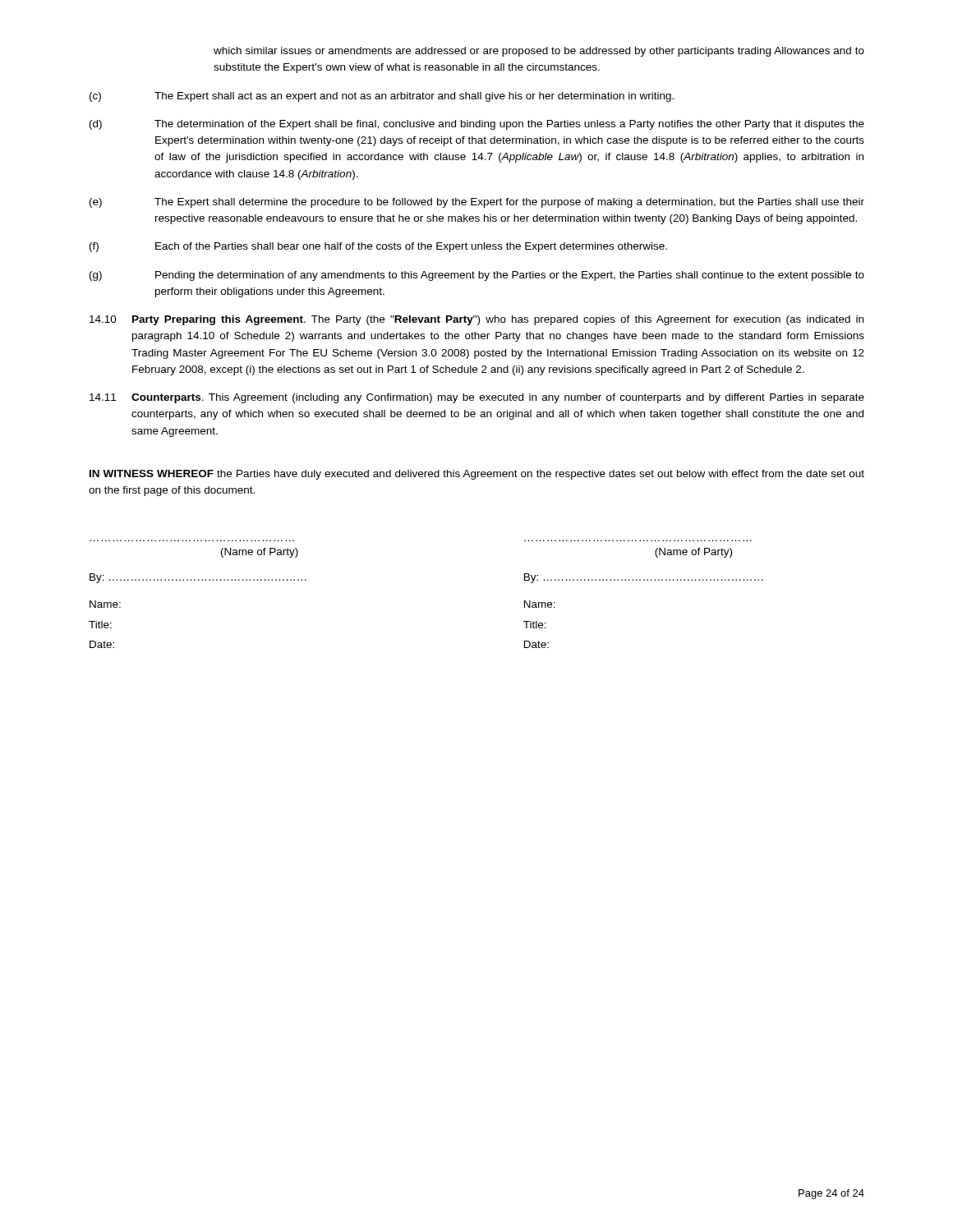Locate the passage starting "11 Counterparts. This Agreement (including any"
The height and width of the screenshot is (1232, 953).
(476, 414)
